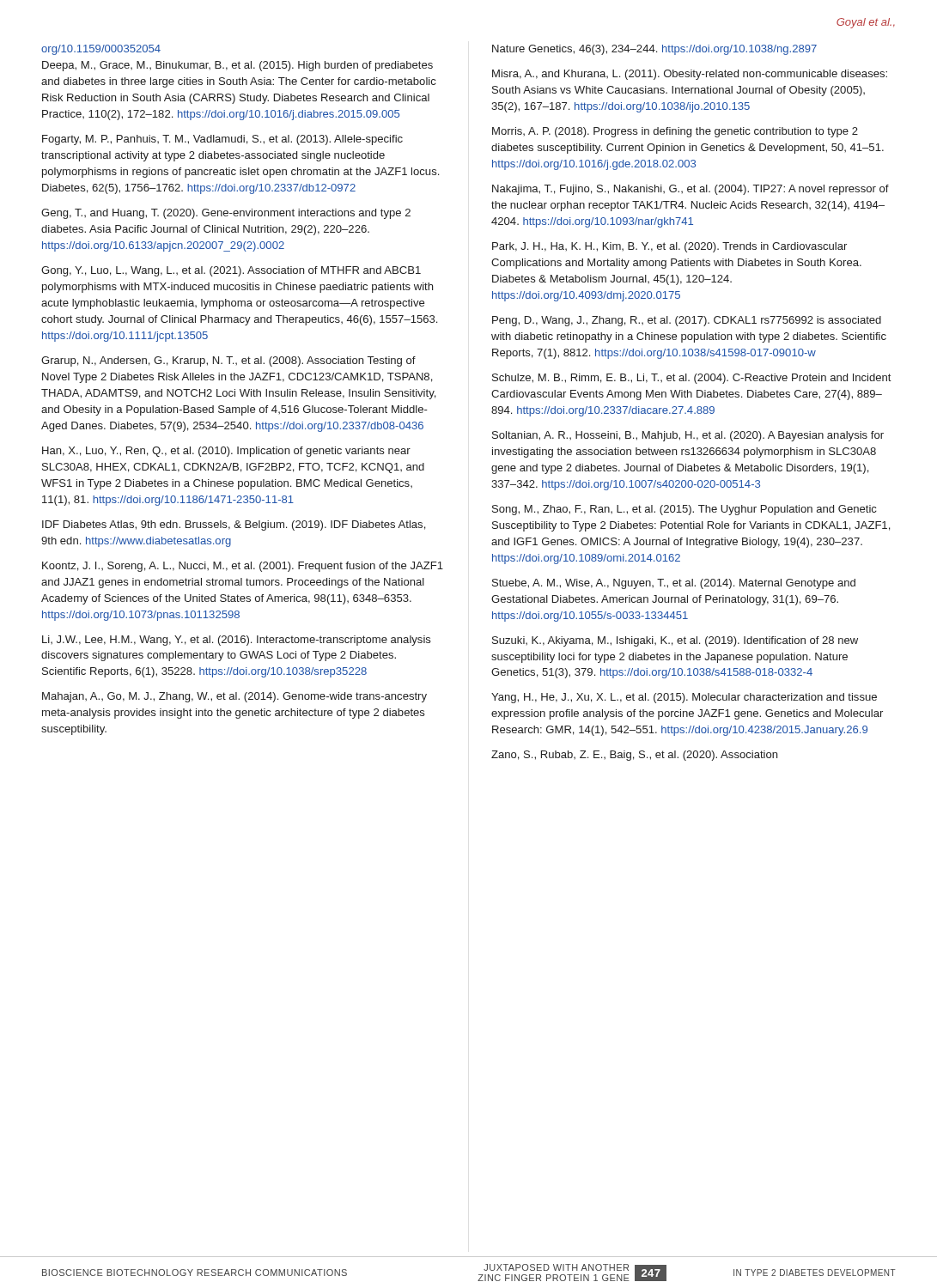The width and height of the screenshot is (937, 1288).
Task: Select the block starting "IDF Diabetes Atlas, 9th edn. Brussels, &"
Action: tap(234, 532)
